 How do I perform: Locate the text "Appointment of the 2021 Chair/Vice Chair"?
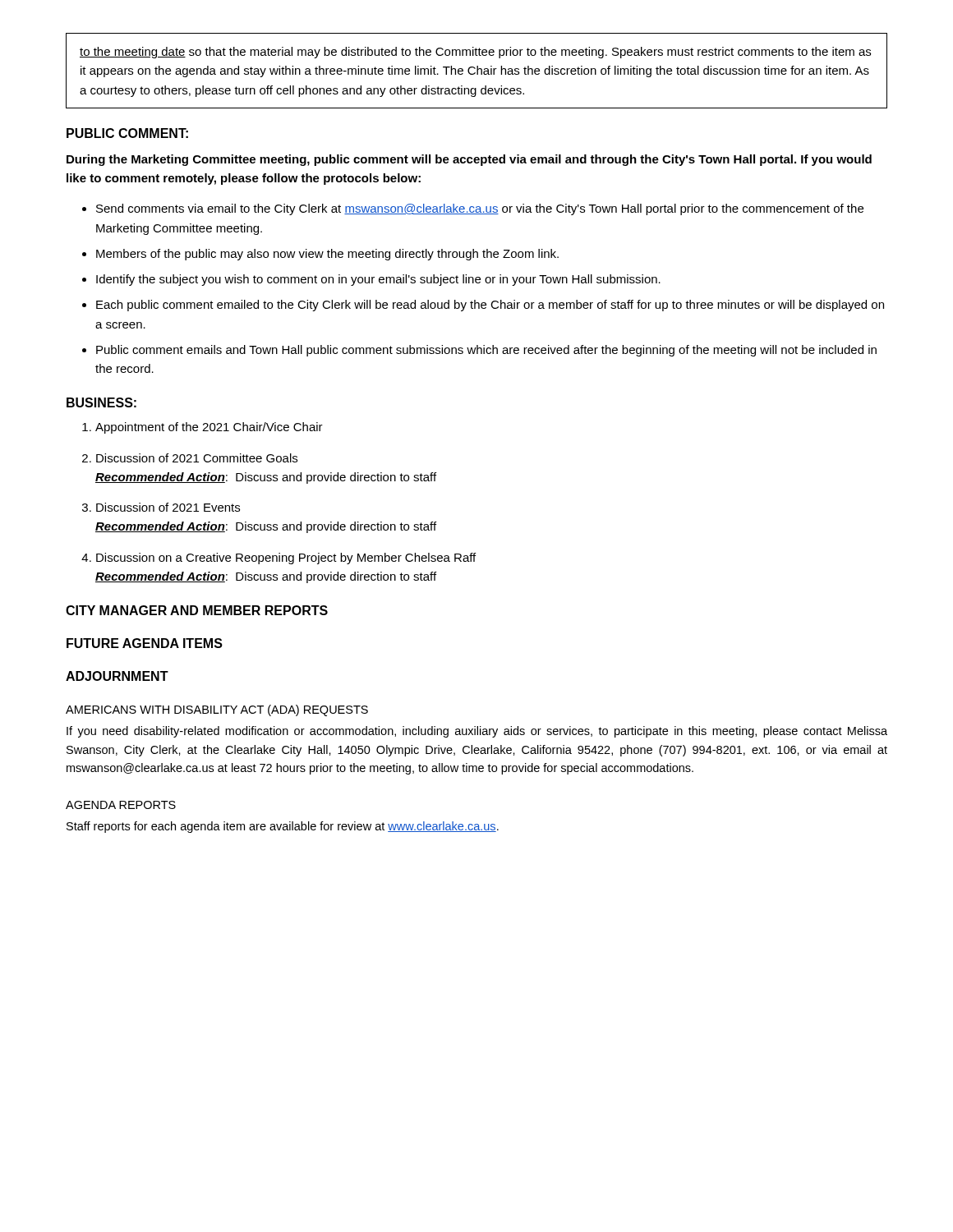click(x=209, y=427)
